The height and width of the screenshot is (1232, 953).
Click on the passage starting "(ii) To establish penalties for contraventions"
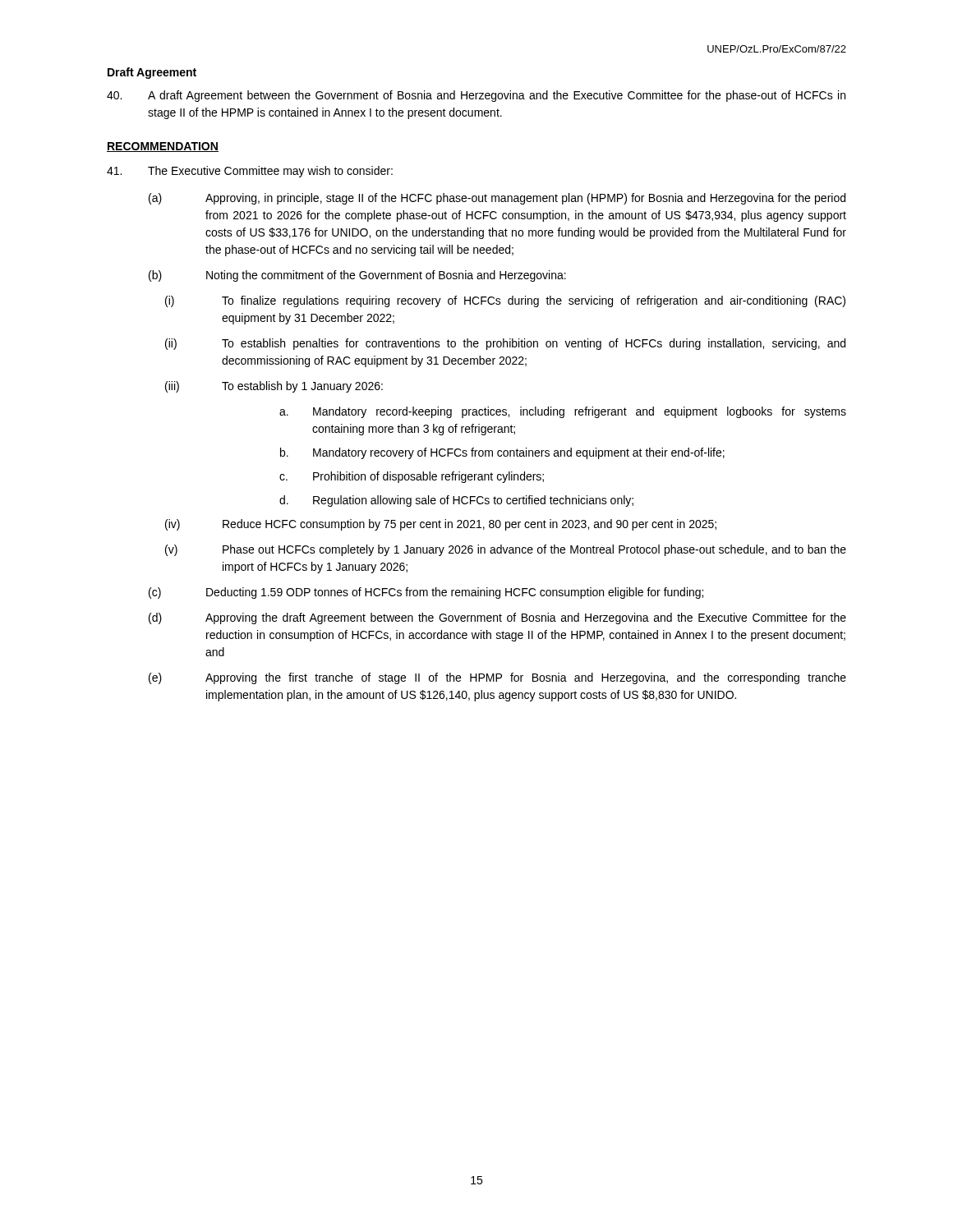tap(505, 352)
